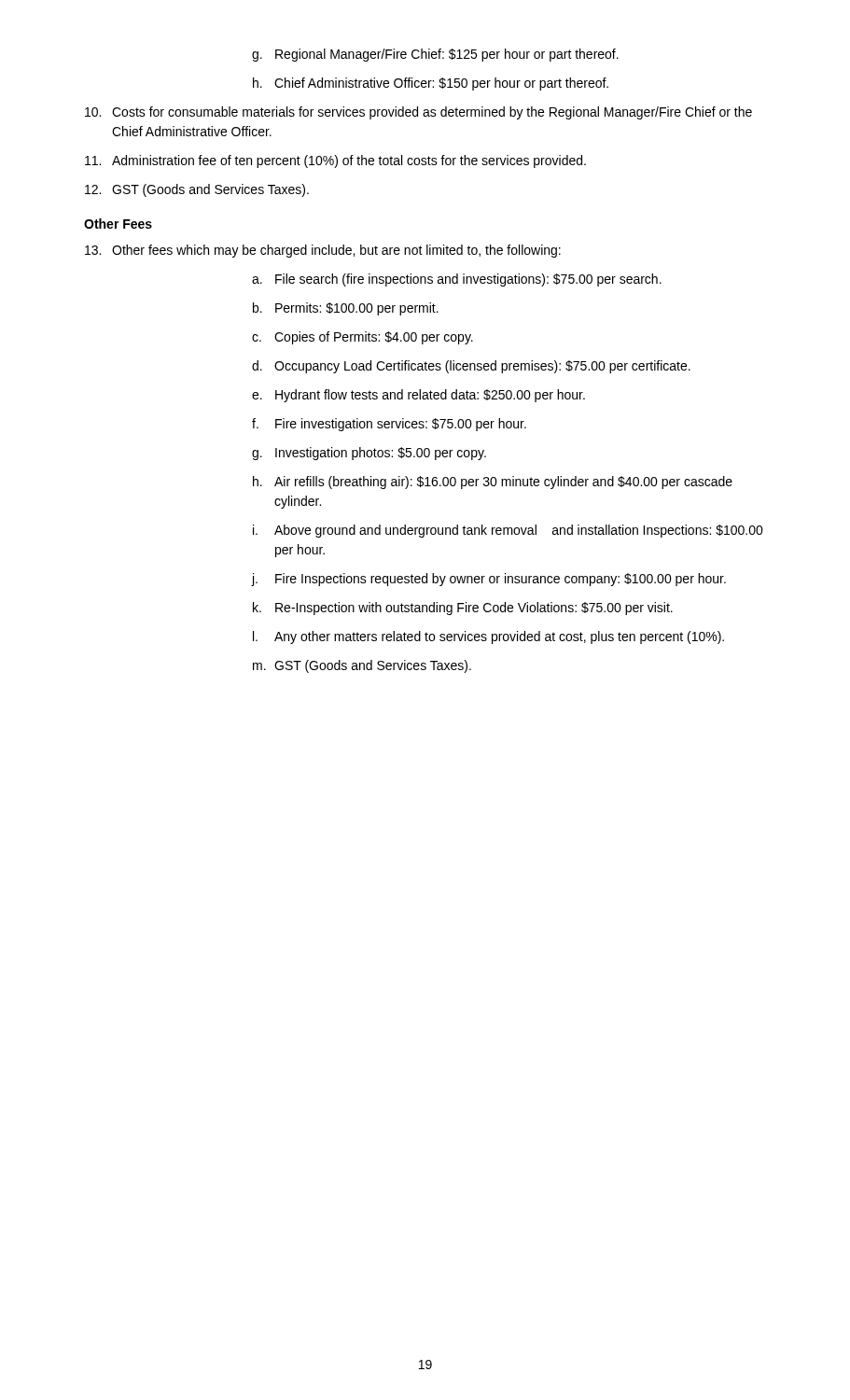The image size is (850, 1400).
Task: Click on the text block starting "a. File search (fire"
Action: (x=509, y=280)
